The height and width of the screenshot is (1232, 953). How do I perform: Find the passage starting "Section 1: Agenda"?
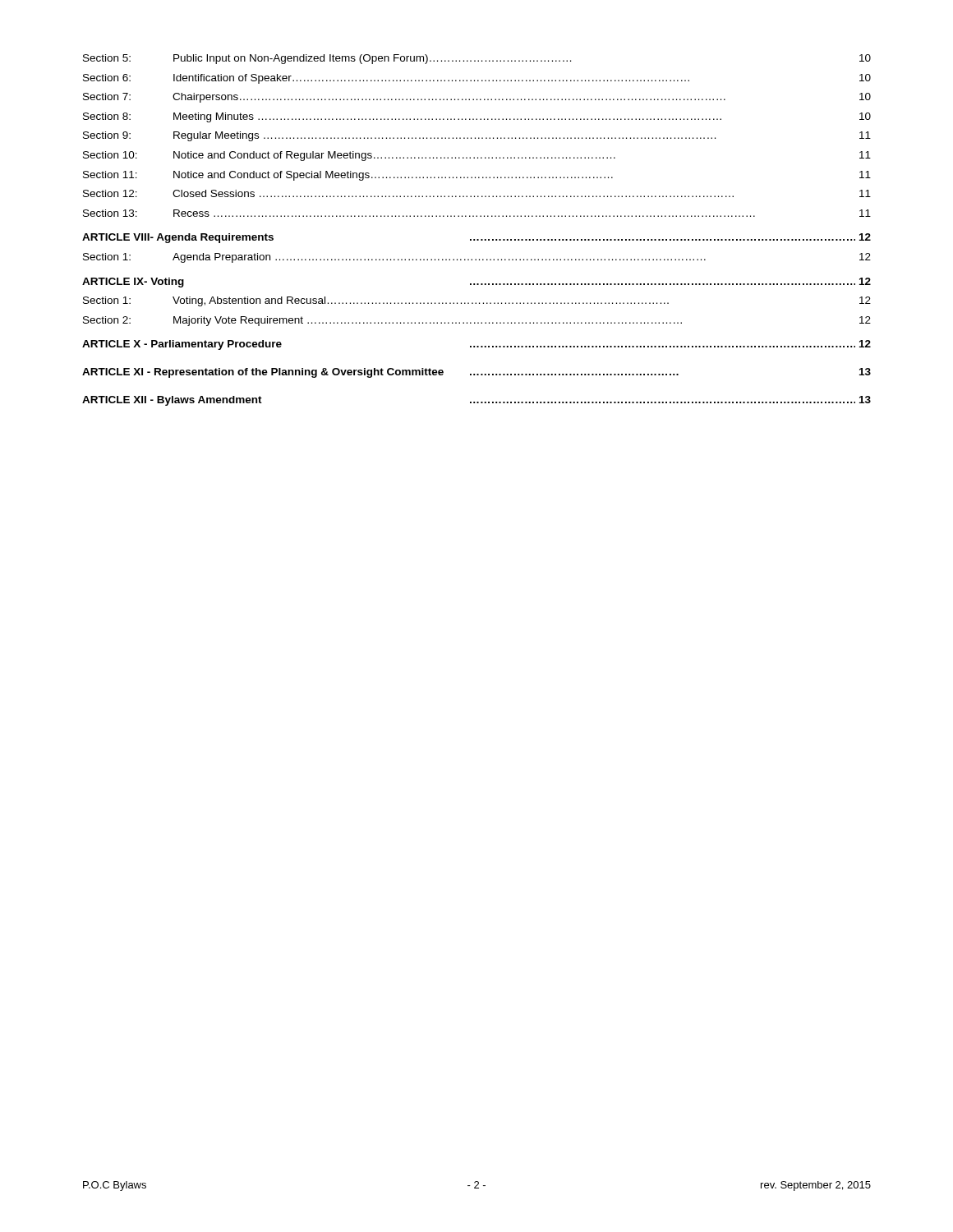click(x=476, y=257)
